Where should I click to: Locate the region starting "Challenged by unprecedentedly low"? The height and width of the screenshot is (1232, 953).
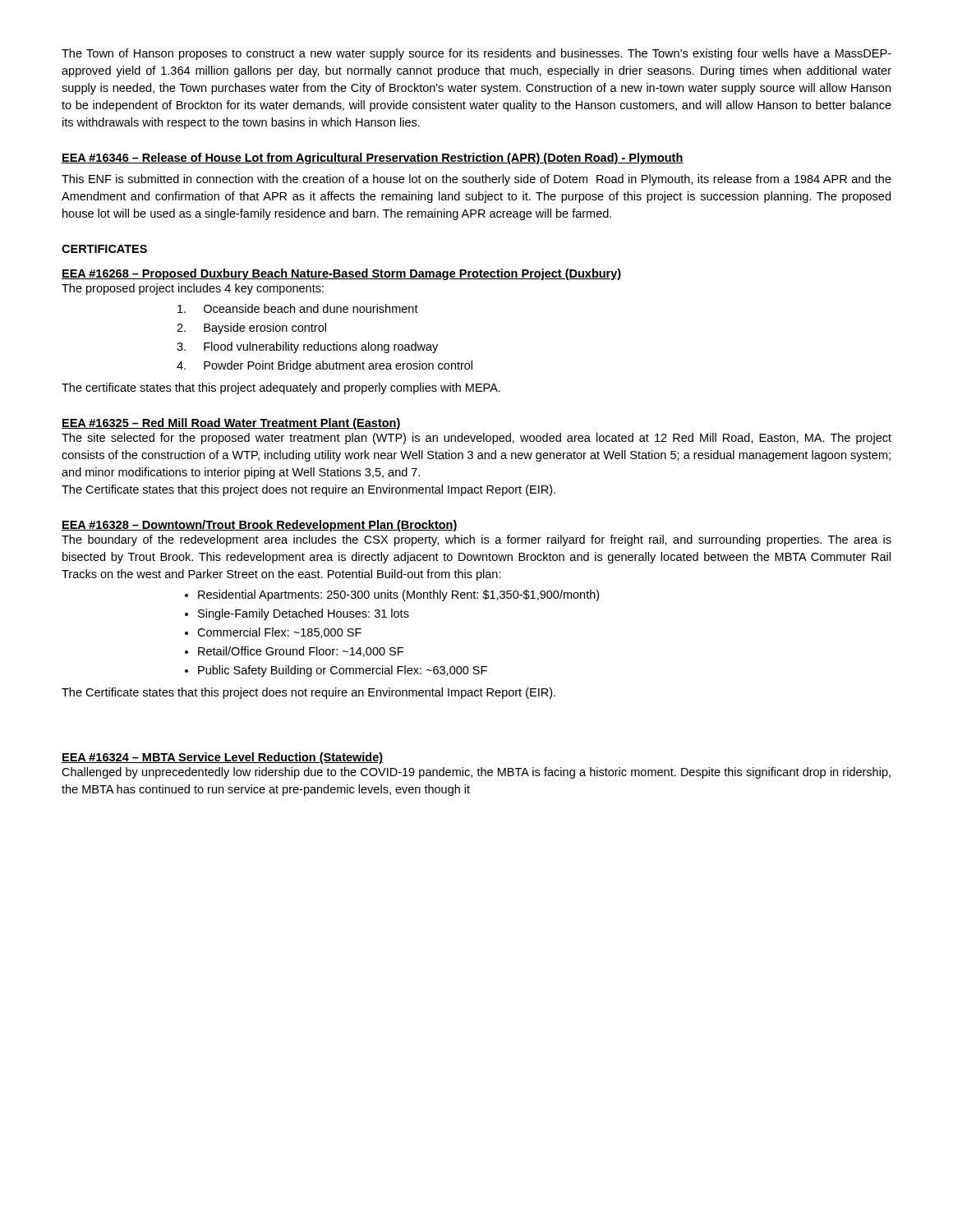pyautogui.click(x=476, y=781)
